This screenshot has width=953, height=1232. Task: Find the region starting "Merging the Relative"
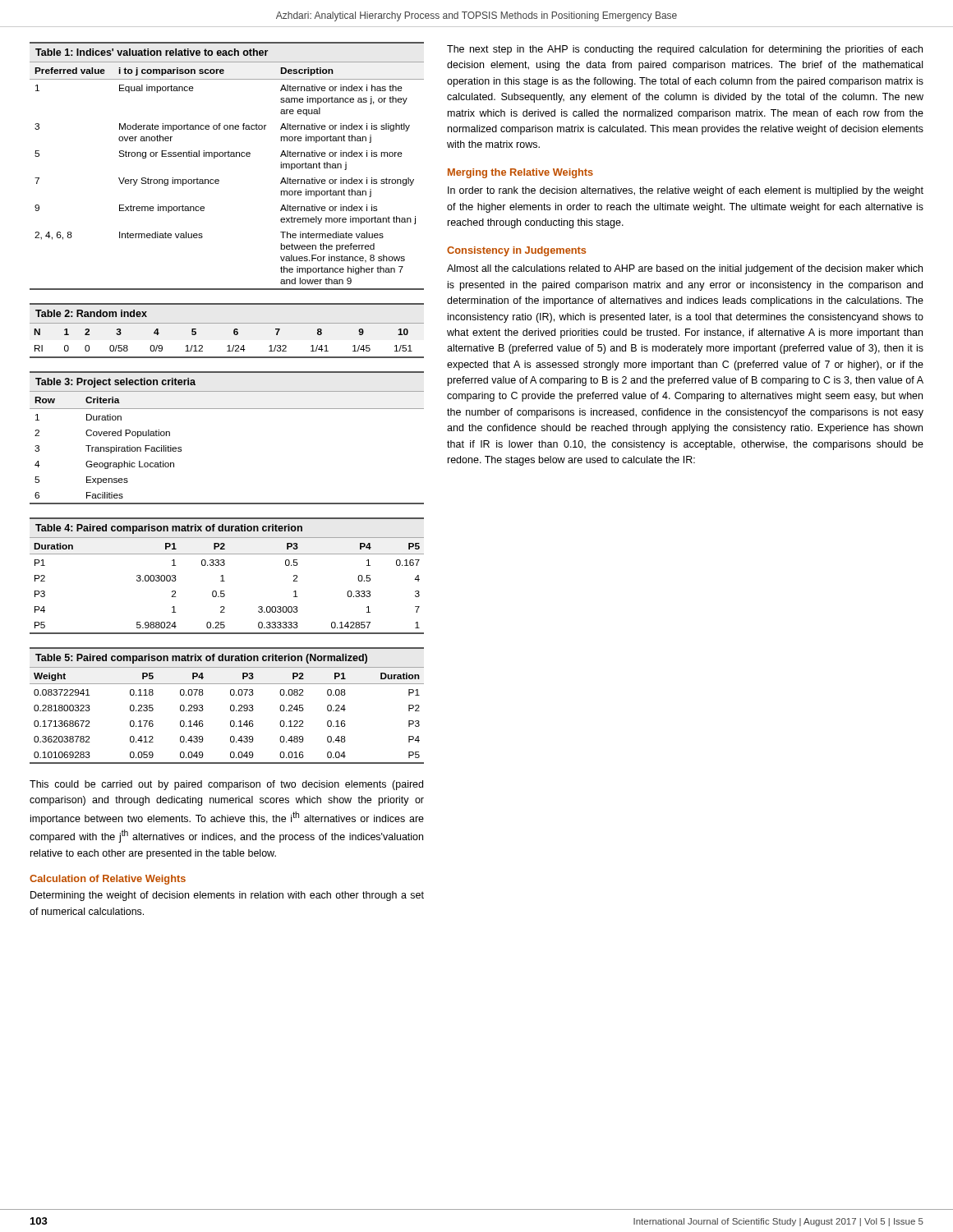tap(520, 172)
